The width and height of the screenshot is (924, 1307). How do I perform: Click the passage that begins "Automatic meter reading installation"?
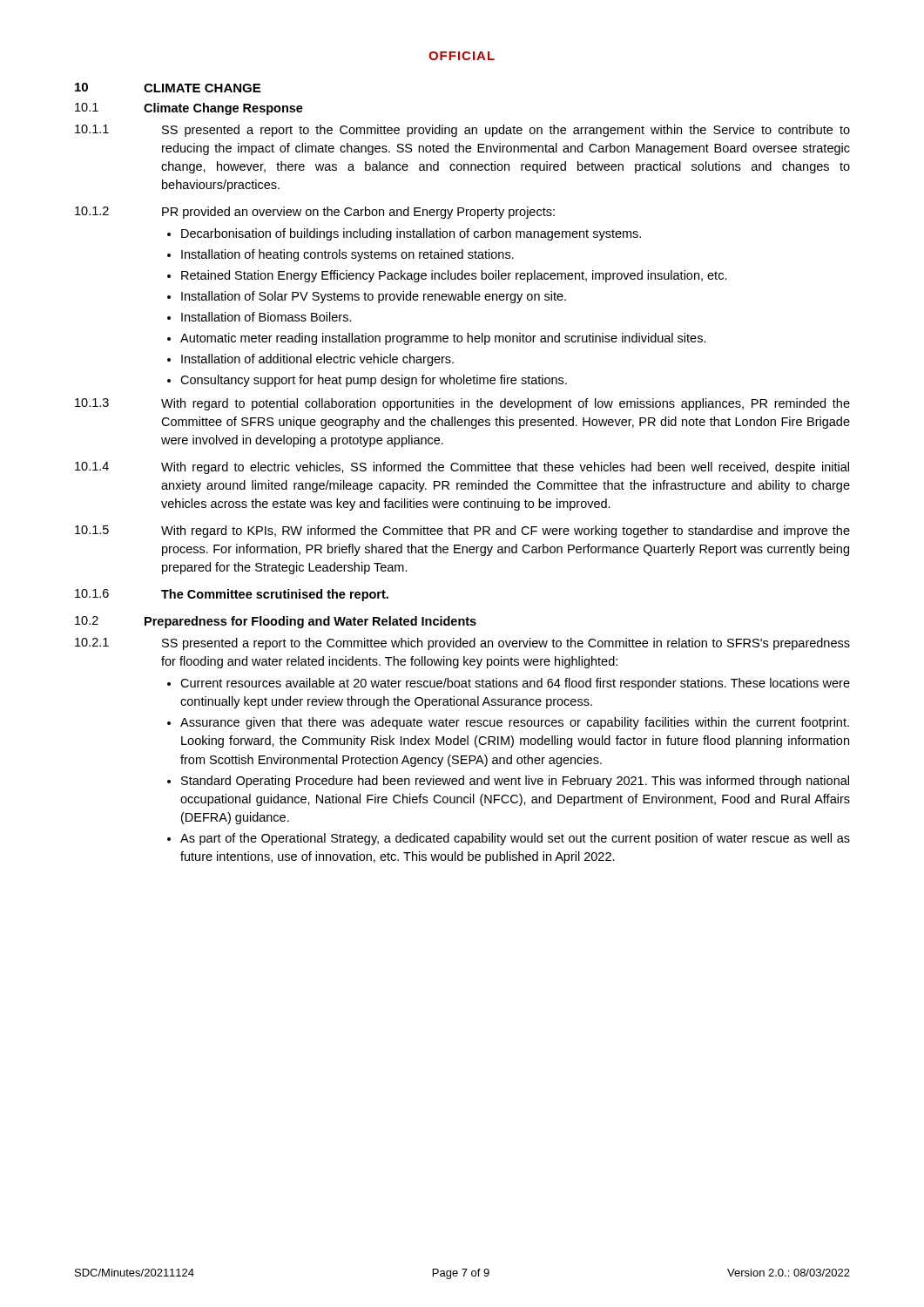pyautogui.click(x=443, y=338)
